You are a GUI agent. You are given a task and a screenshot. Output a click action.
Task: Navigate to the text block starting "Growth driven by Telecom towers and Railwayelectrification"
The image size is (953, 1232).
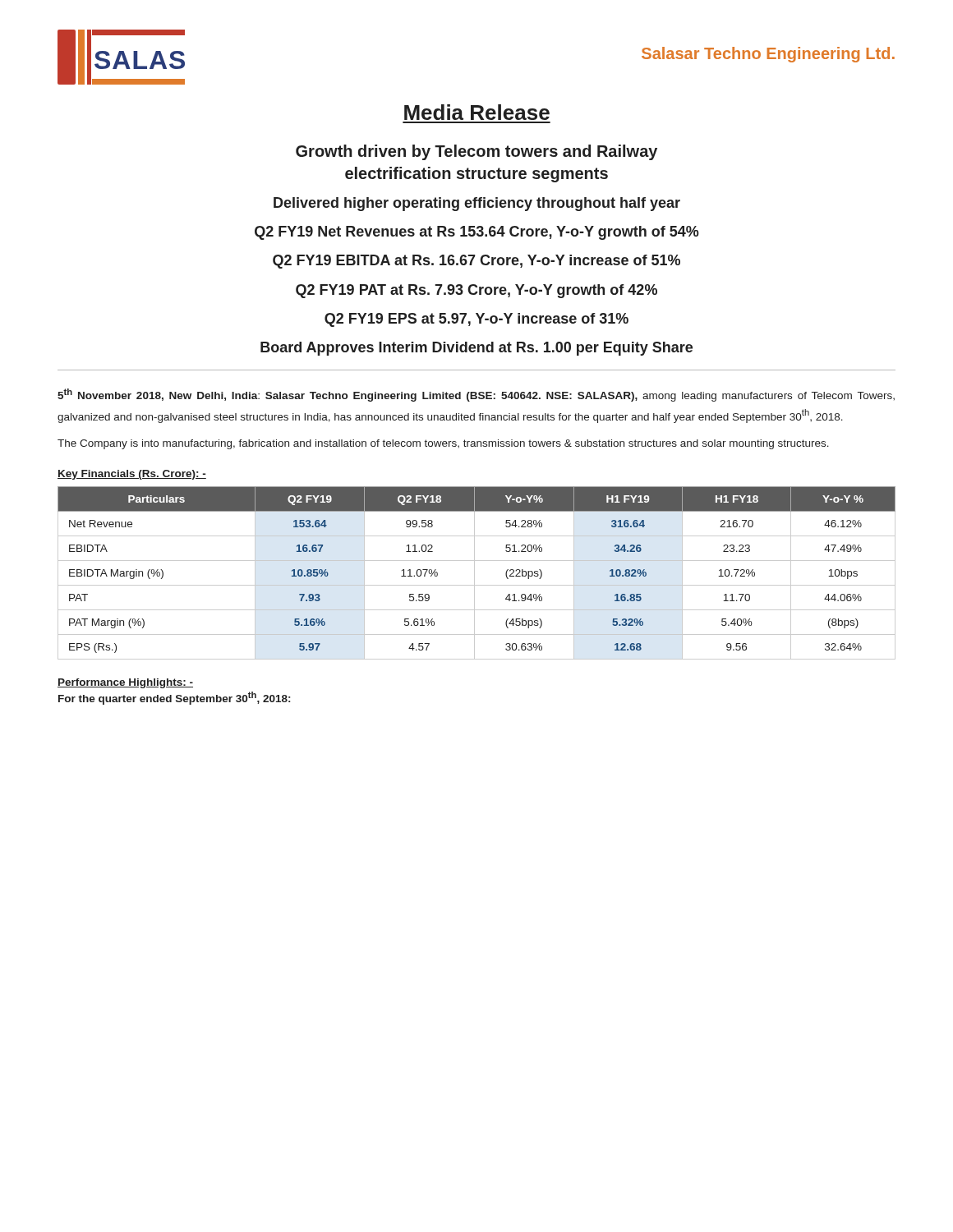coord(476,163)
